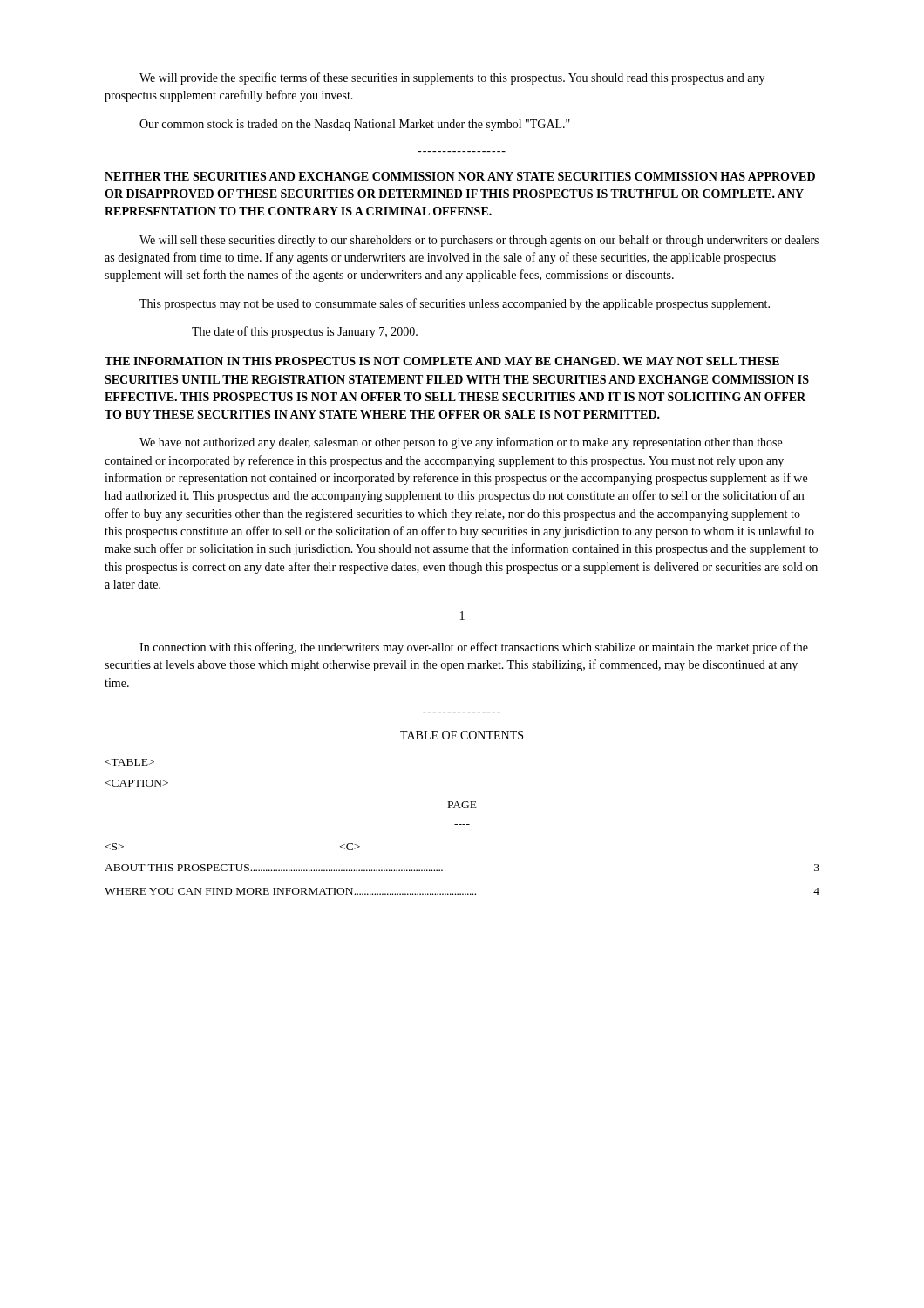Find the text block with the text "Our common stock is traded on the"
The image size is (924, 1308).
(355, 124)
